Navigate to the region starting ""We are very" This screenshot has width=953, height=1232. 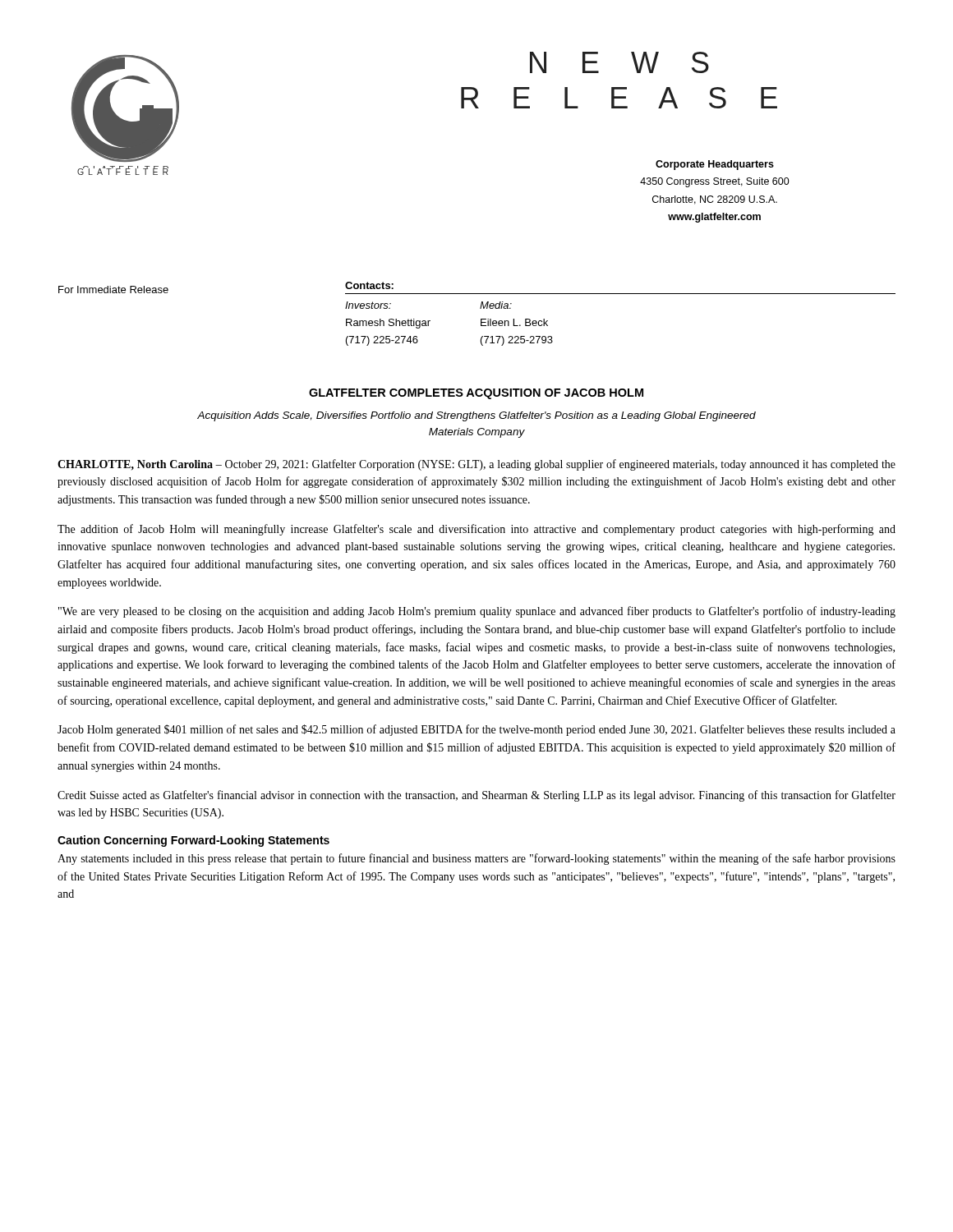[476, 656]
